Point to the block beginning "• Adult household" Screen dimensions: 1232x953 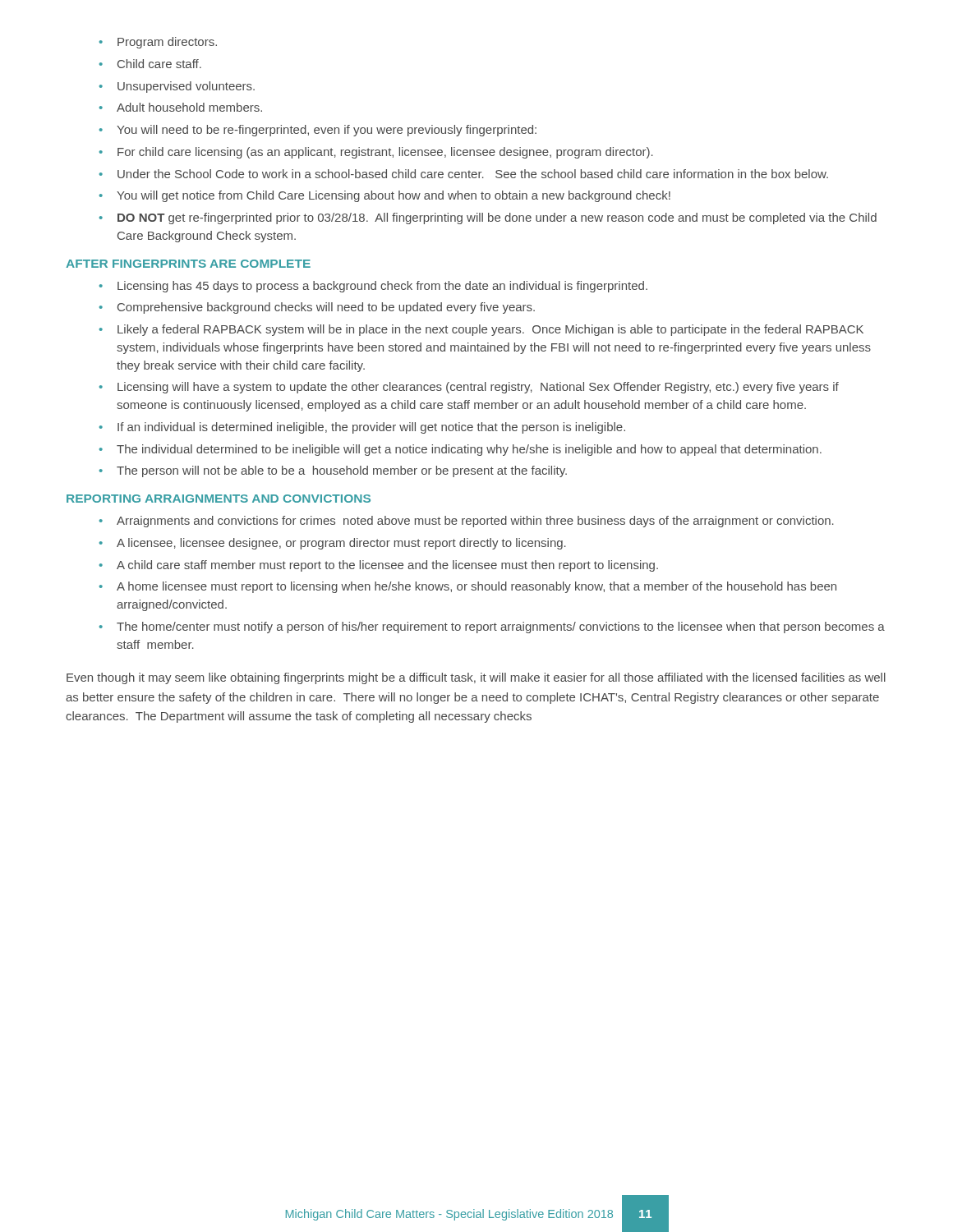click(x=181, y=108)
